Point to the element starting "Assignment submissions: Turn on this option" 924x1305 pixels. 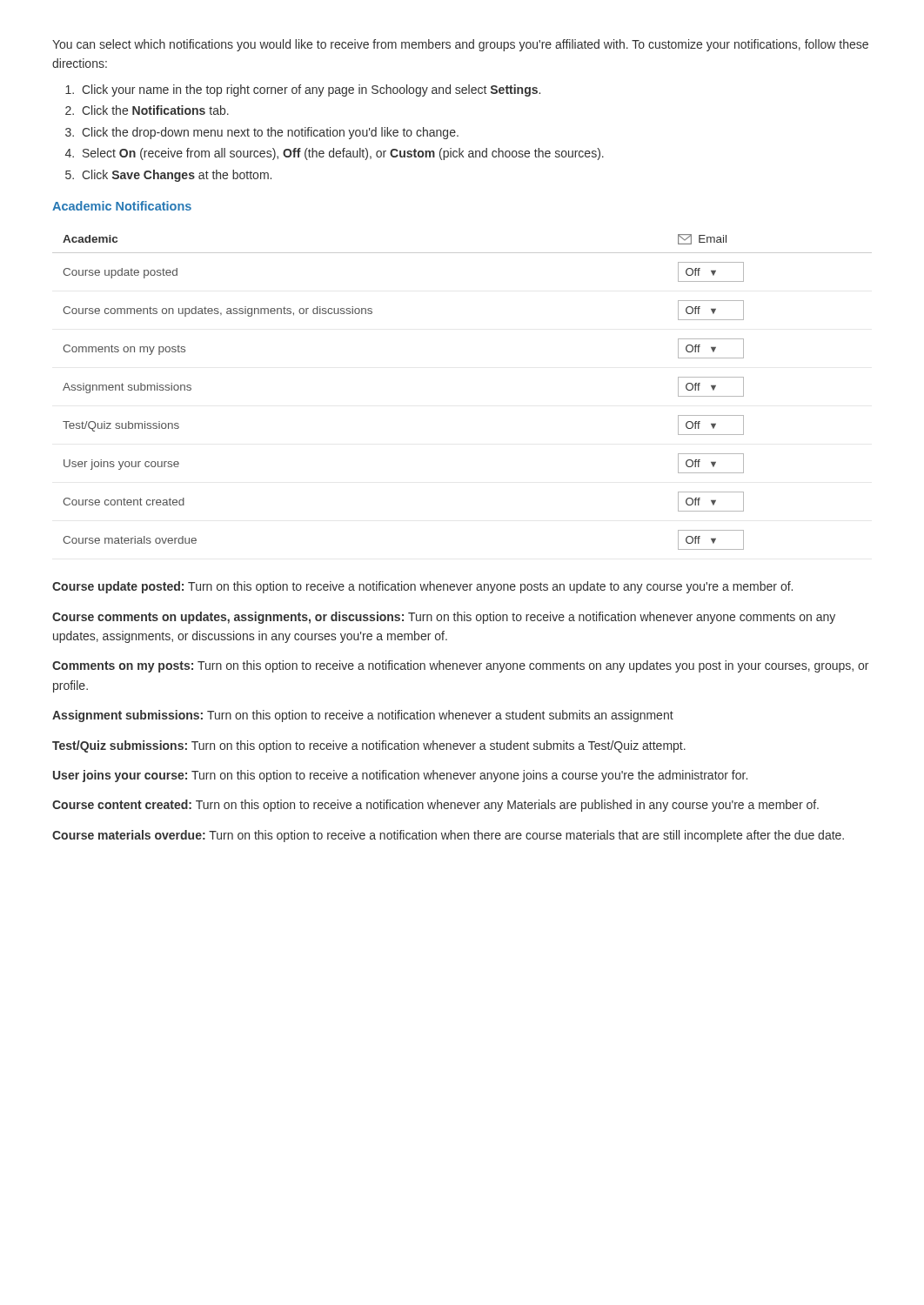pyautogui.click(x=363, y=715)
